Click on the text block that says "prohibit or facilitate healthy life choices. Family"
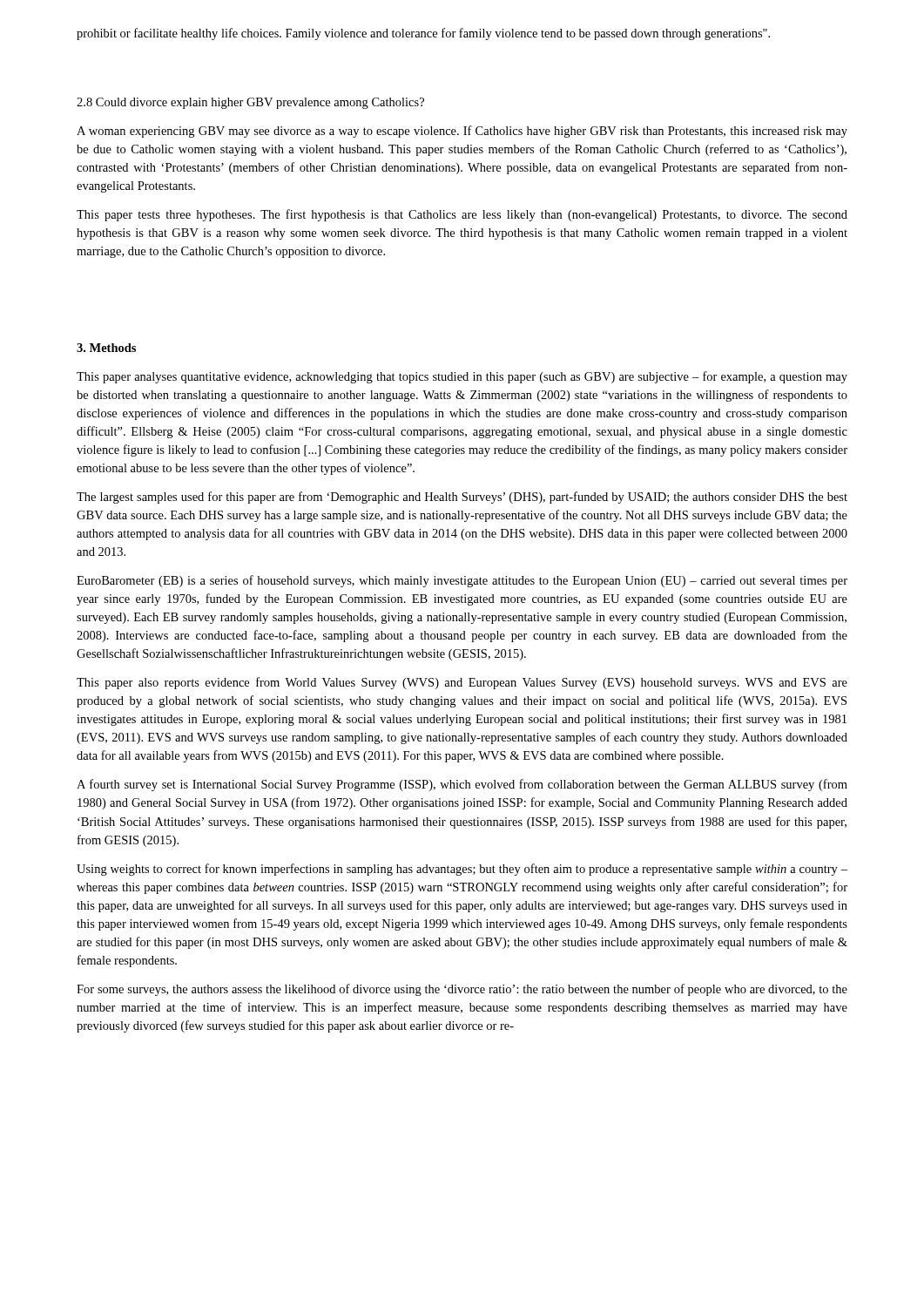Viewport: 924px width, 1307px height. 462,34
